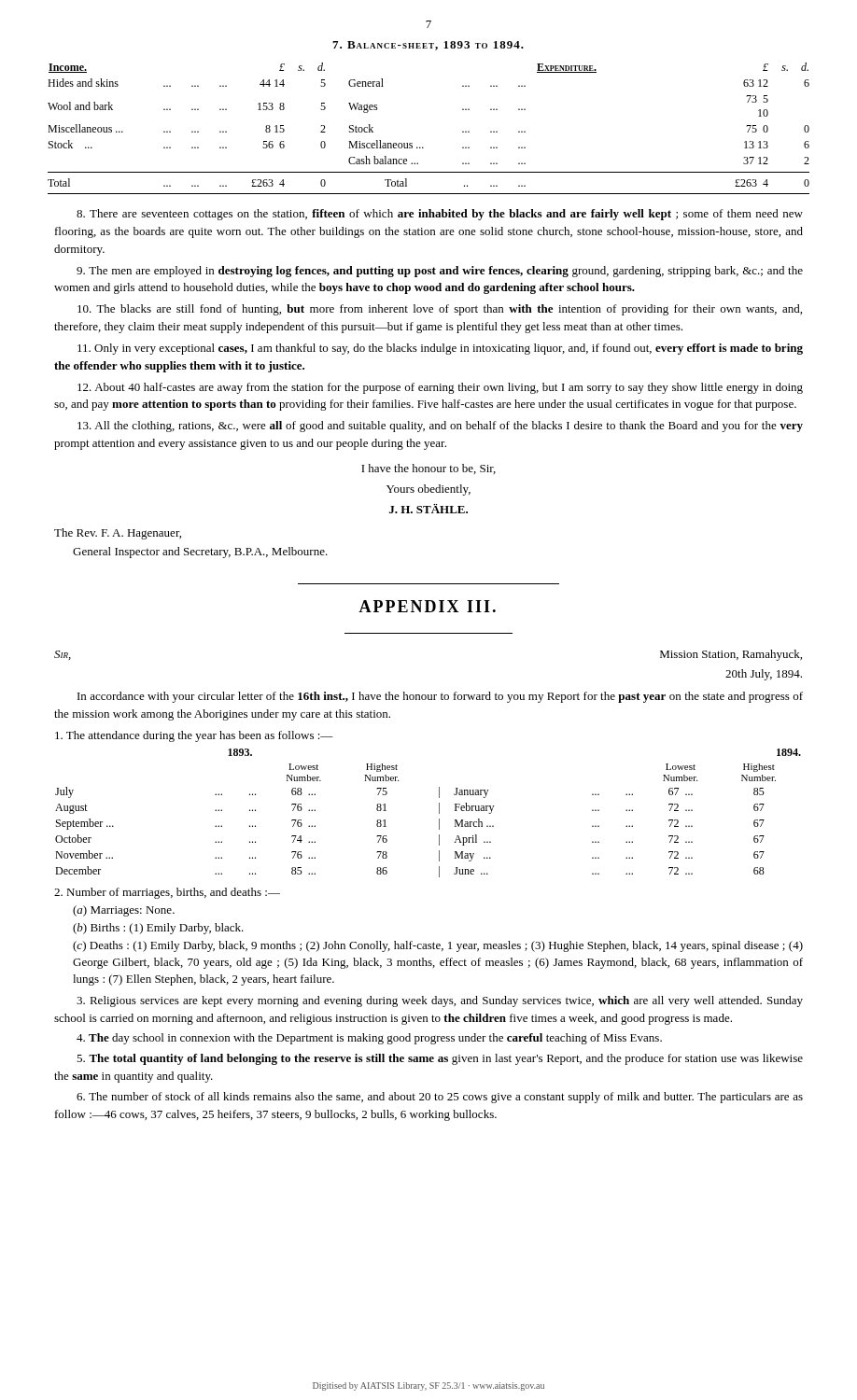Click the passage that begins "Number of marriages, births,"
Viewport: 857px width, 1400px height.
167,892
